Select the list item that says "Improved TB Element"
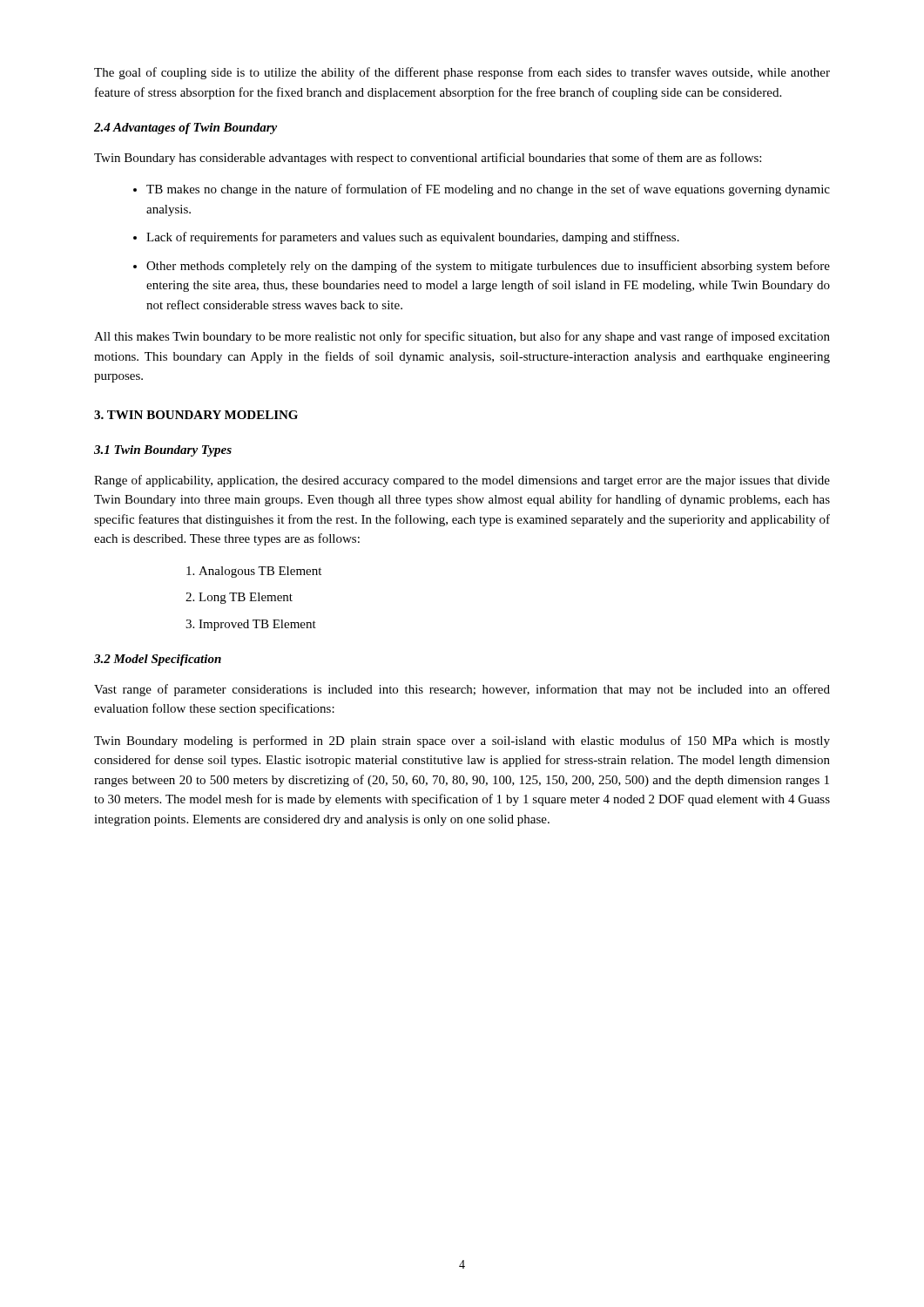Viewport: 924px width, 1307px height. click(257, 623)
